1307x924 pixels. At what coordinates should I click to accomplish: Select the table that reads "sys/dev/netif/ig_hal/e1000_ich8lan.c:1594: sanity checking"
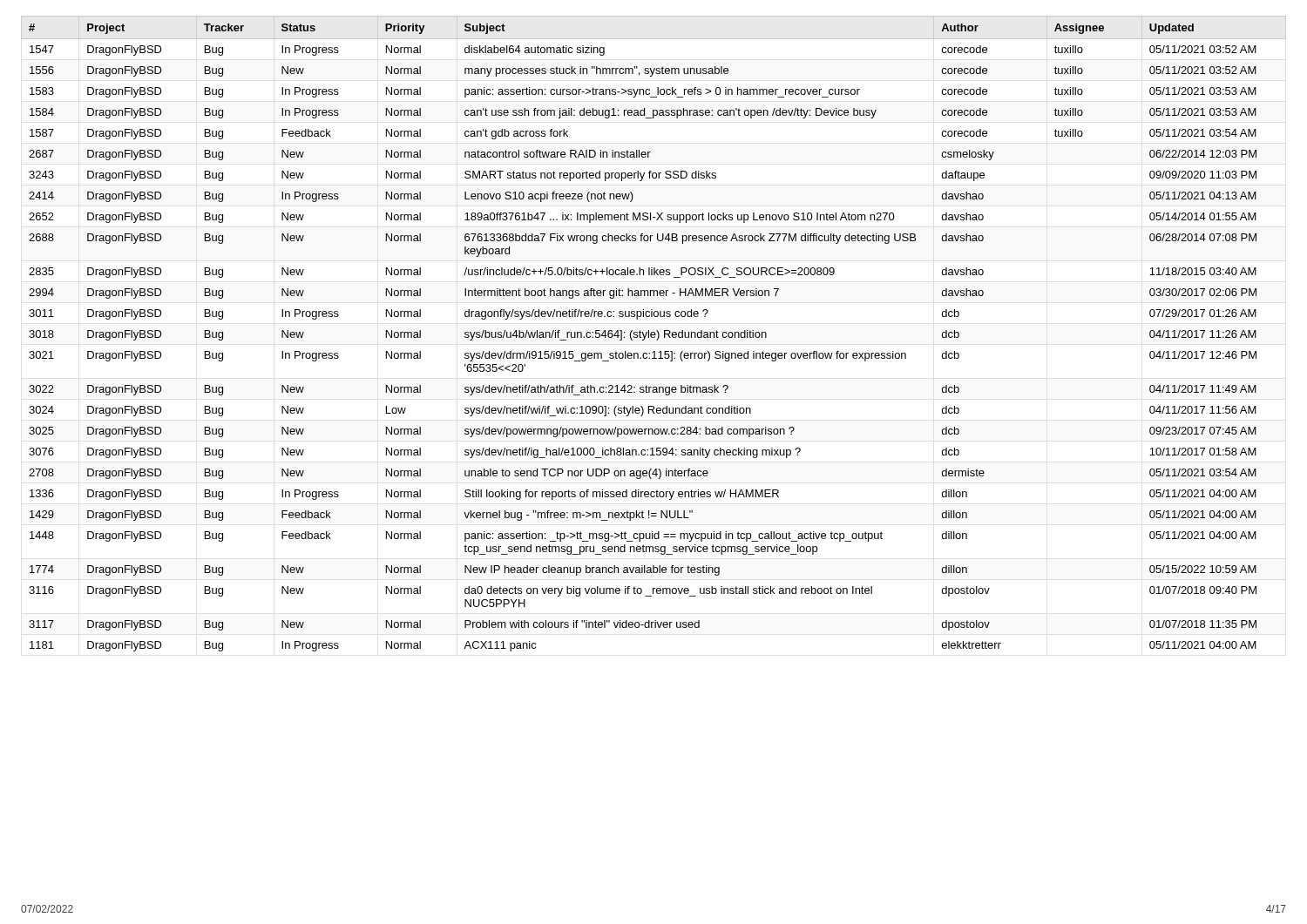[x=654, y=336]
